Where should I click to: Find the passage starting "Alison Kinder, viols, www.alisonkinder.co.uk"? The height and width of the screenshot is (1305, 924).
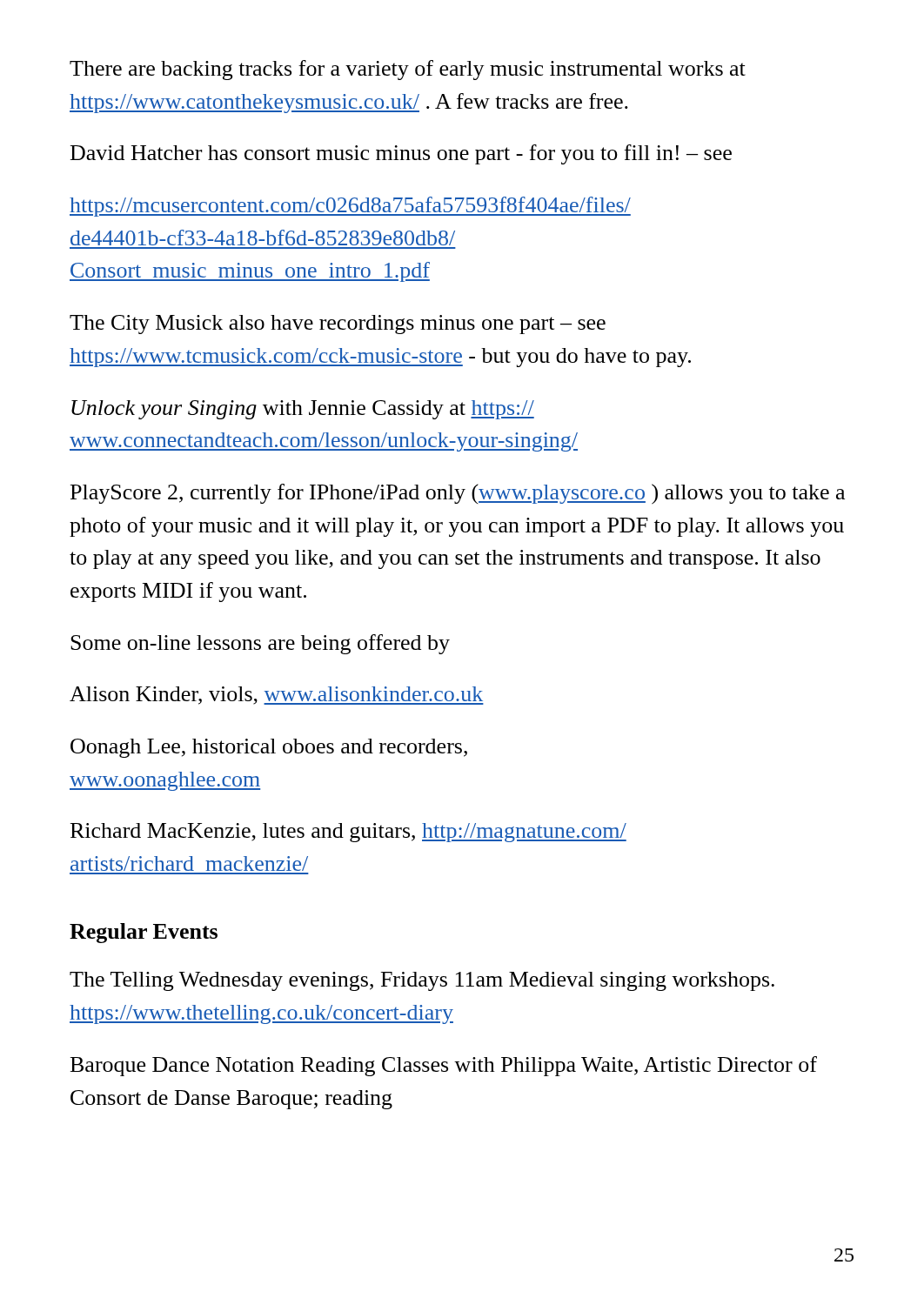click(x=462, y=694)
